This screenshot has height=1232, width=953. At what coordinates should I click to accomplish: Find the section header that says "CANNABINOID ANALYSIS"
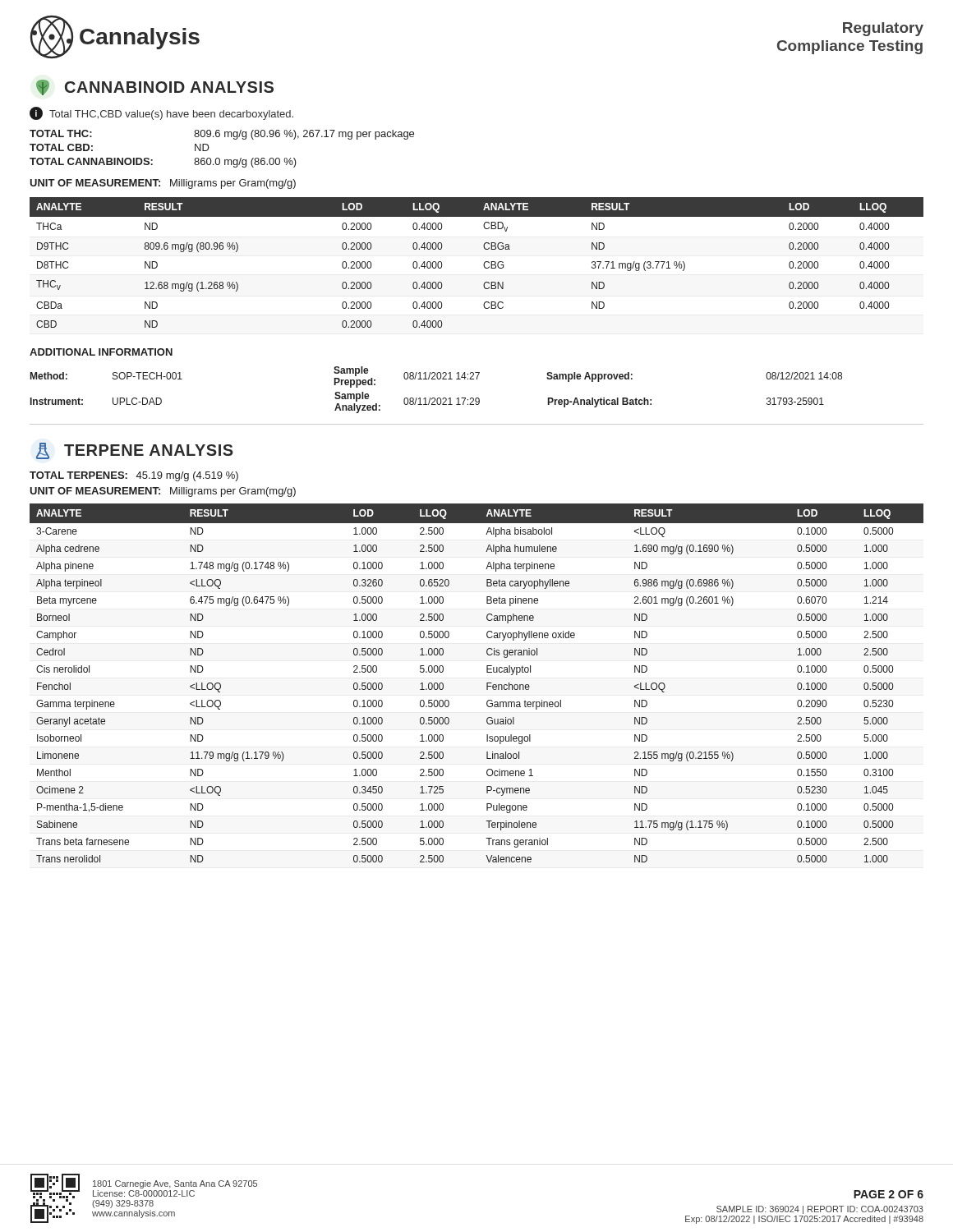[x=152, y=87]
